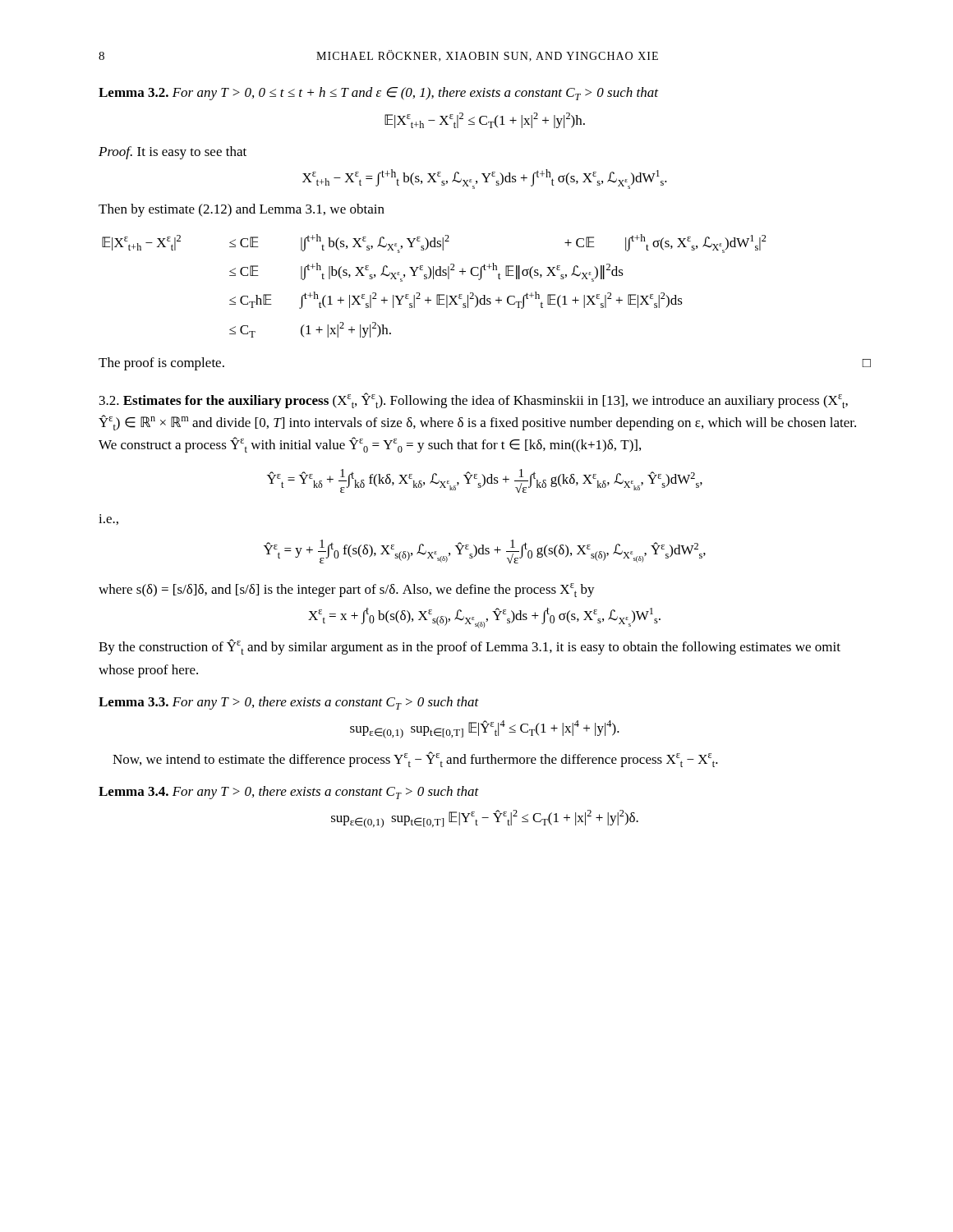
Task: Click the formula that begins "Ŷεt = Ŷεkδ +"
Action: click(485, 481)
